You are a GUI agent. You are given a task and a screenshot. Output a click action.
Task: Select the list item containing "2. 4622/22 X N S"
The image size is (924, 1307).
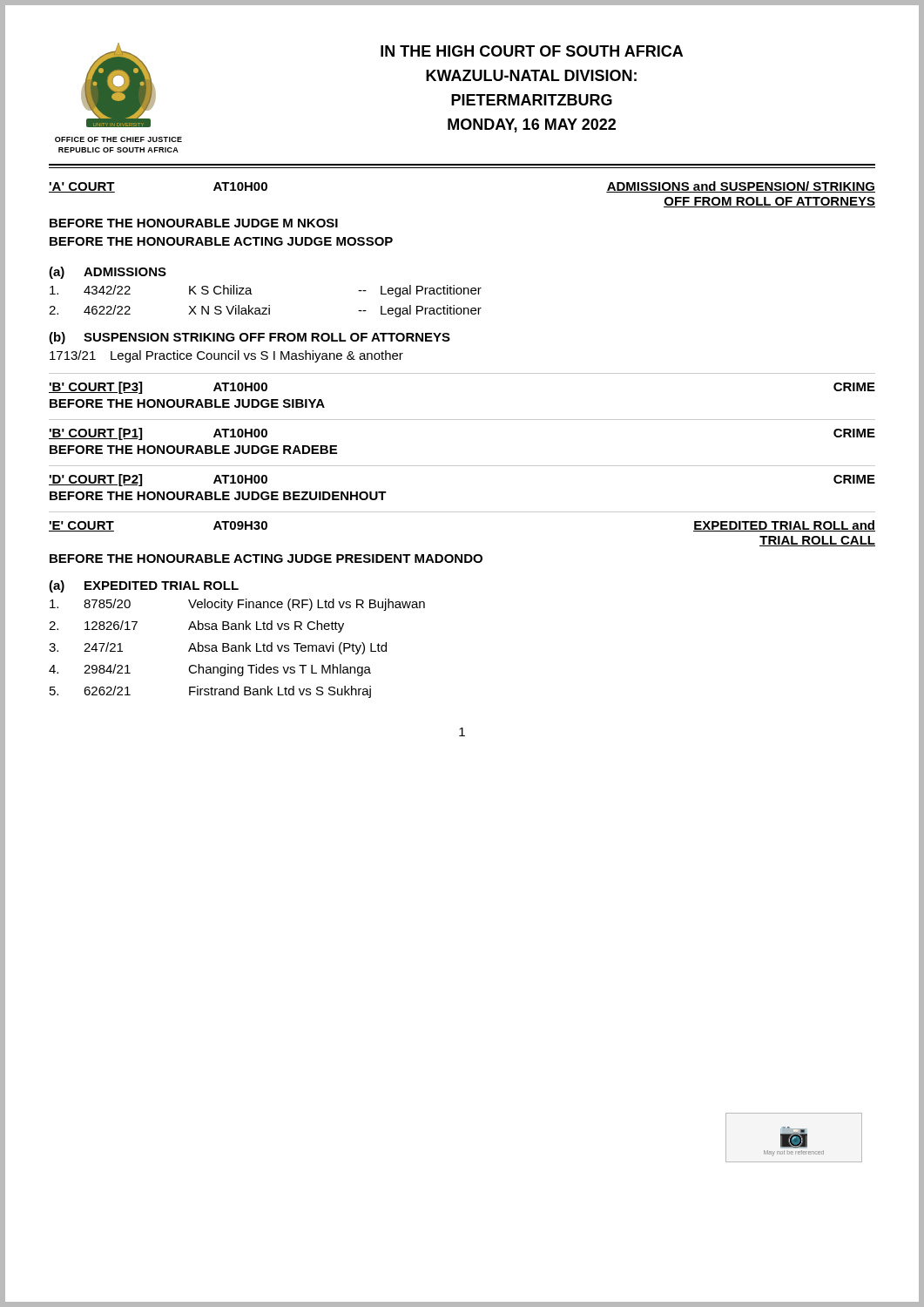click(x=265, y=310)
